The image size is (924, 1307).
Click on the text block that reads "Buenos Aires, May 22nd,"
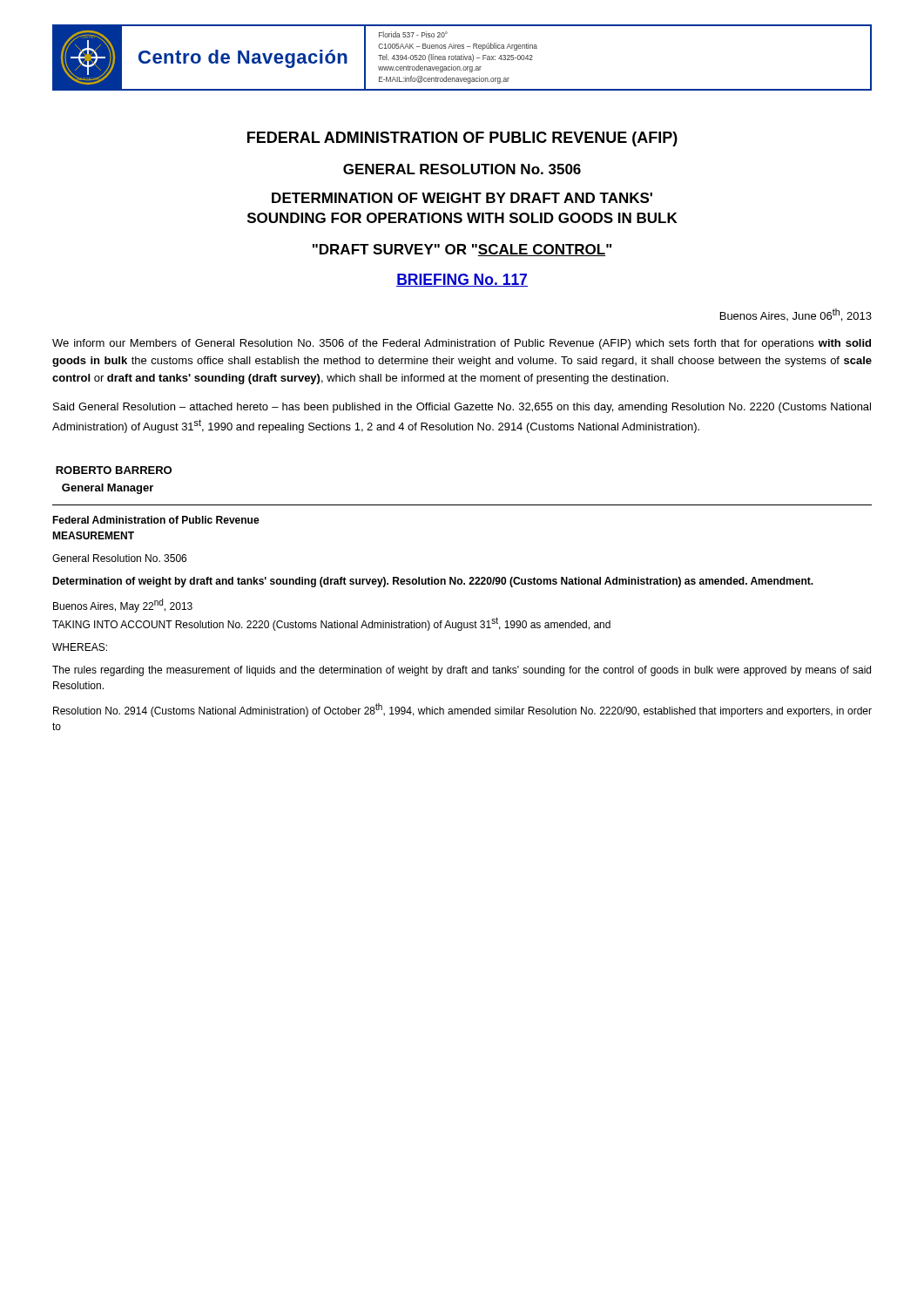pos(332,615)
